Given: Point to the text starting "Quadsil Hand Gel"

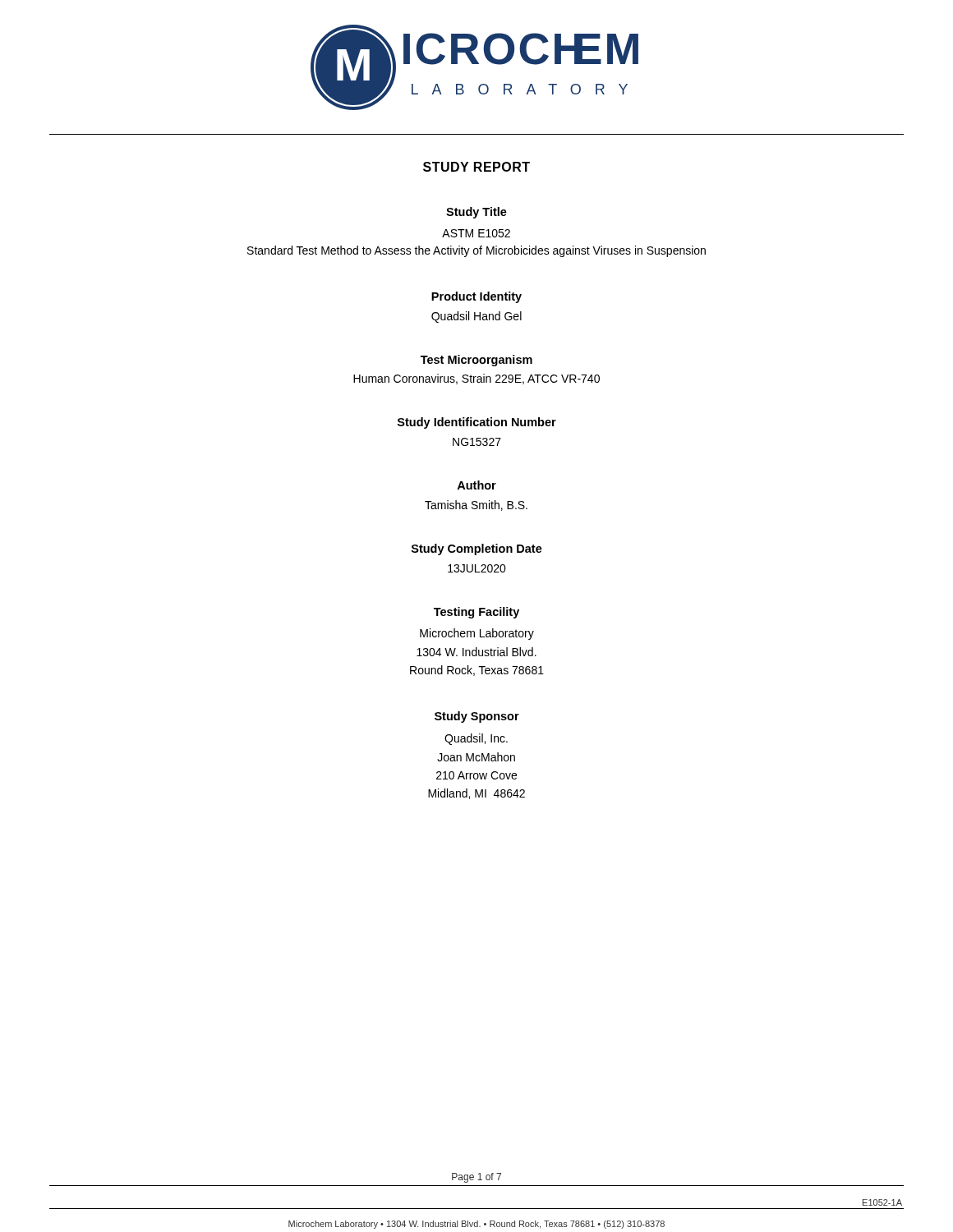Looking at the screenshot, I should (476, 316).
